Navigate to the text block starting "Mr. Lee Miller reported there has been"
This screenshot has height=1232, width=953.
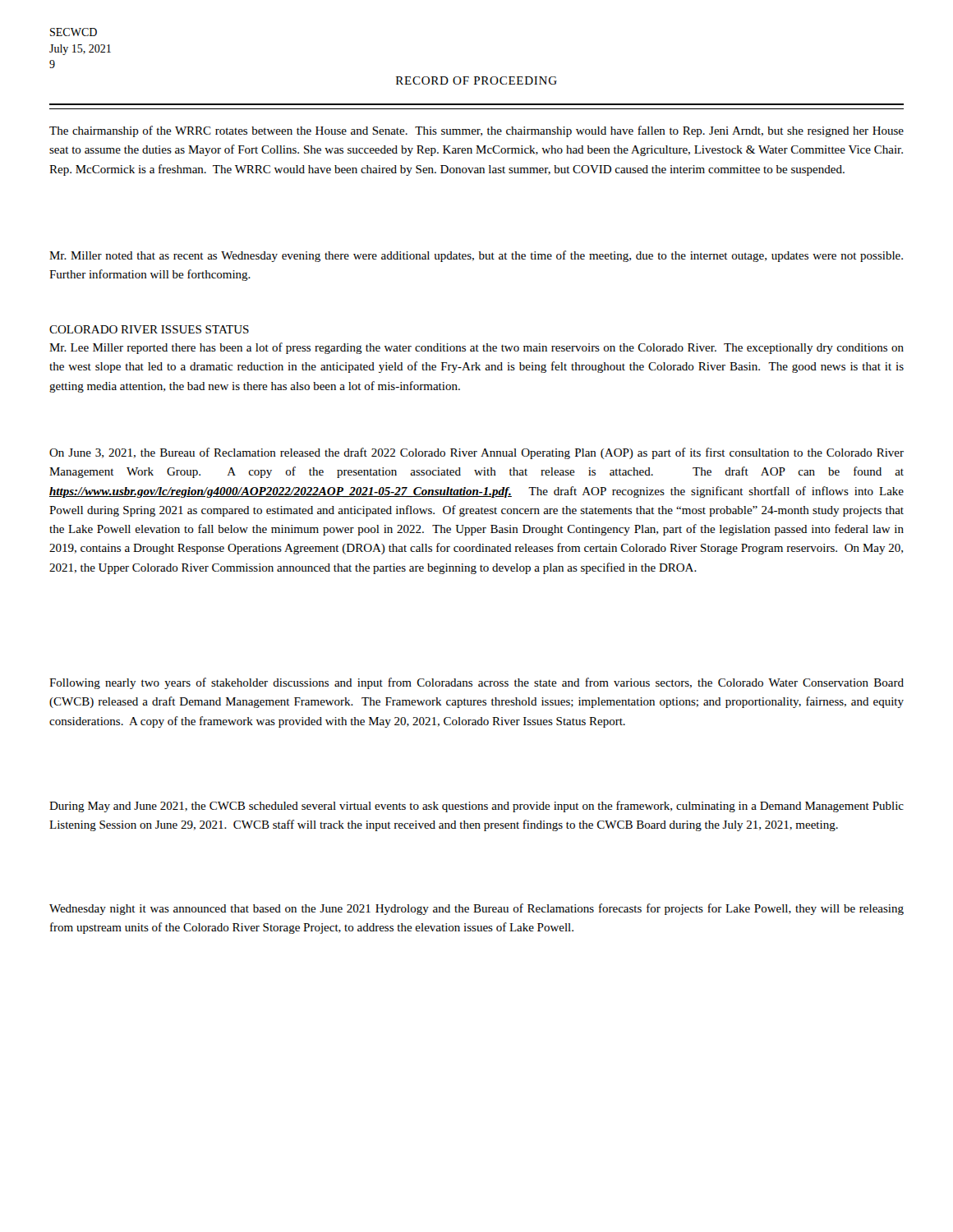pos(476,367)
